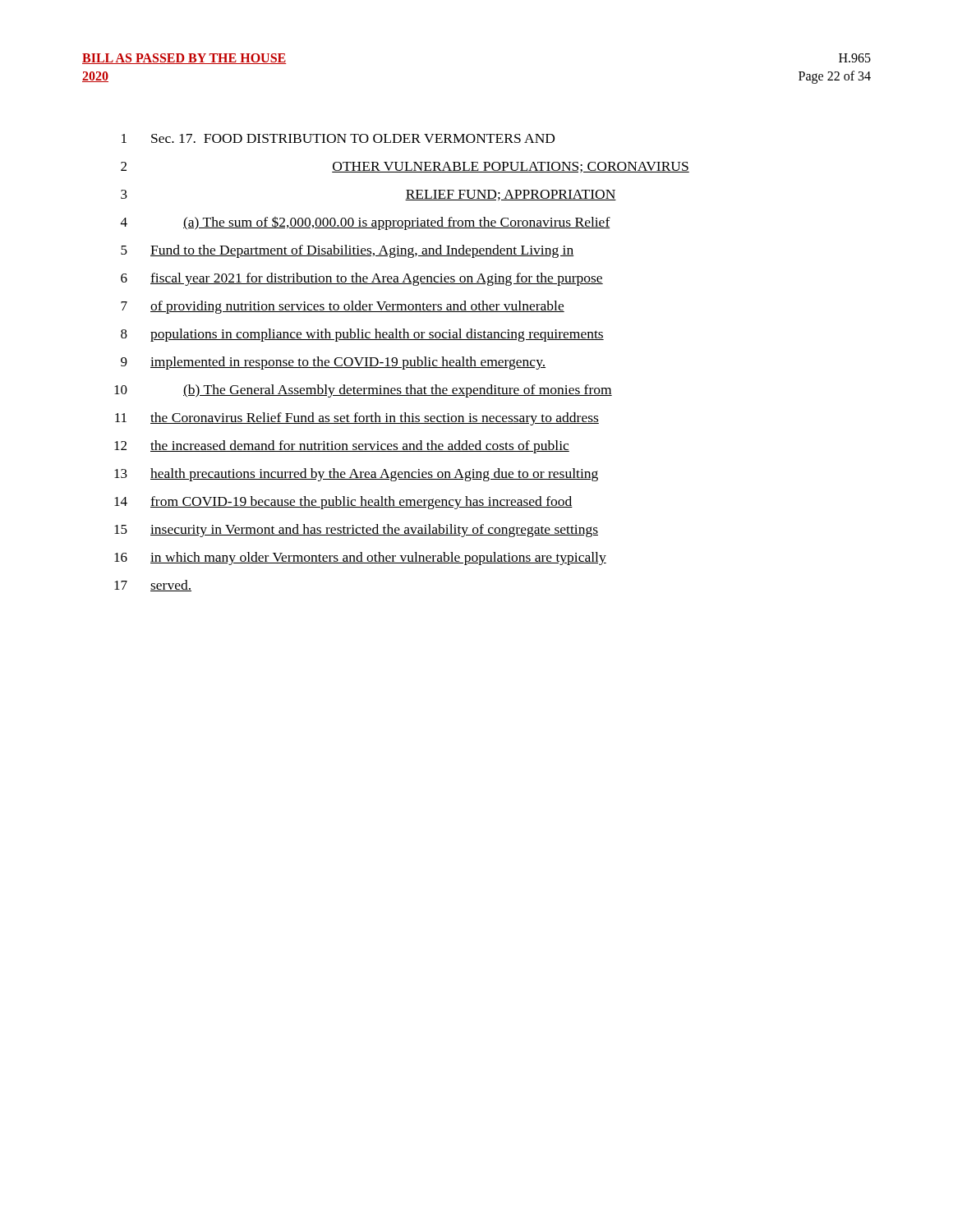Point to the block beginning "15 insecurity in Vermont"
This screenshot has width=953, height=1232.
pos(476,529)
